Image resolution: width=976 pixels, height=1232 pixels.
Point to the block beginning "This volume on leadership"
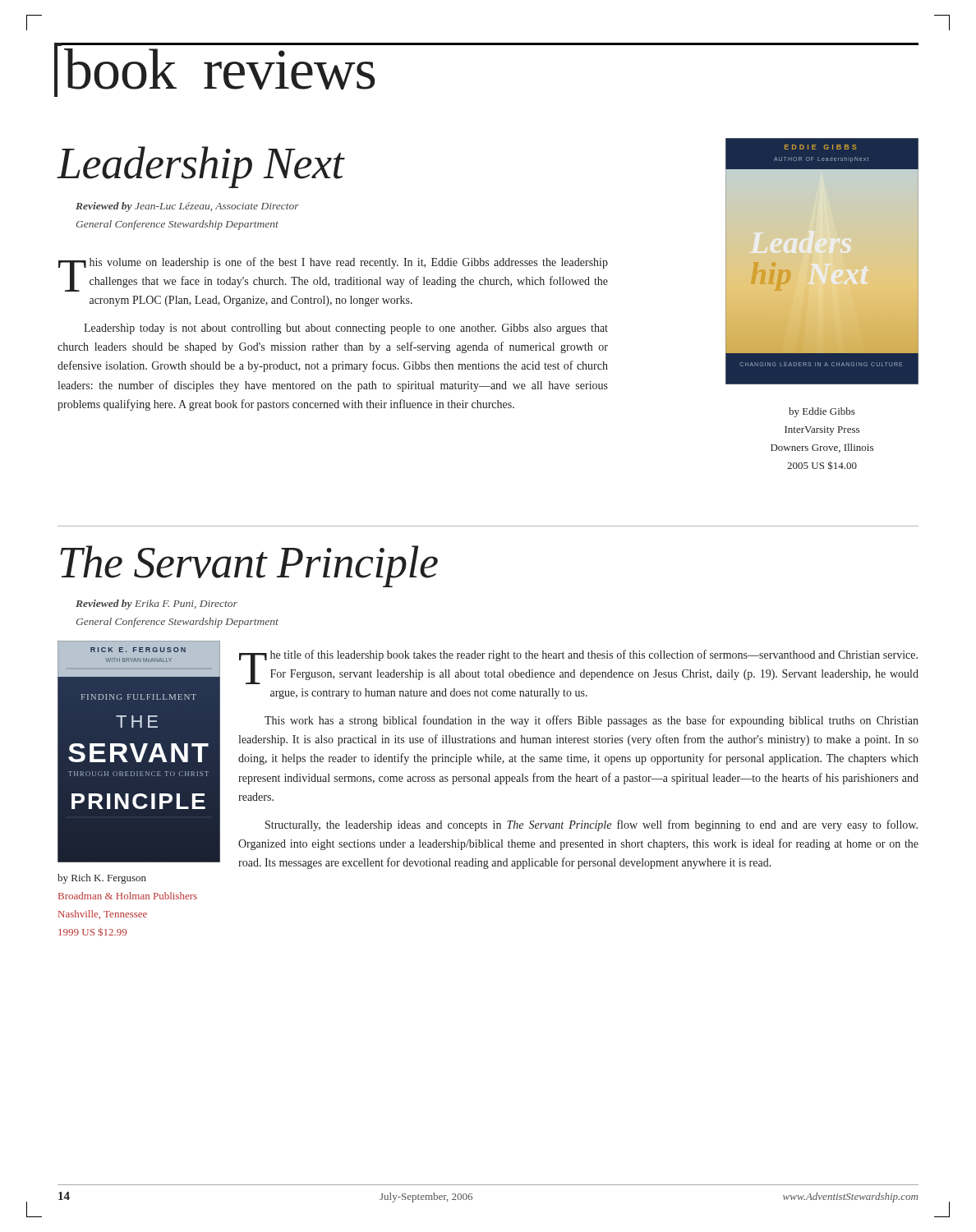coord(333,333)
